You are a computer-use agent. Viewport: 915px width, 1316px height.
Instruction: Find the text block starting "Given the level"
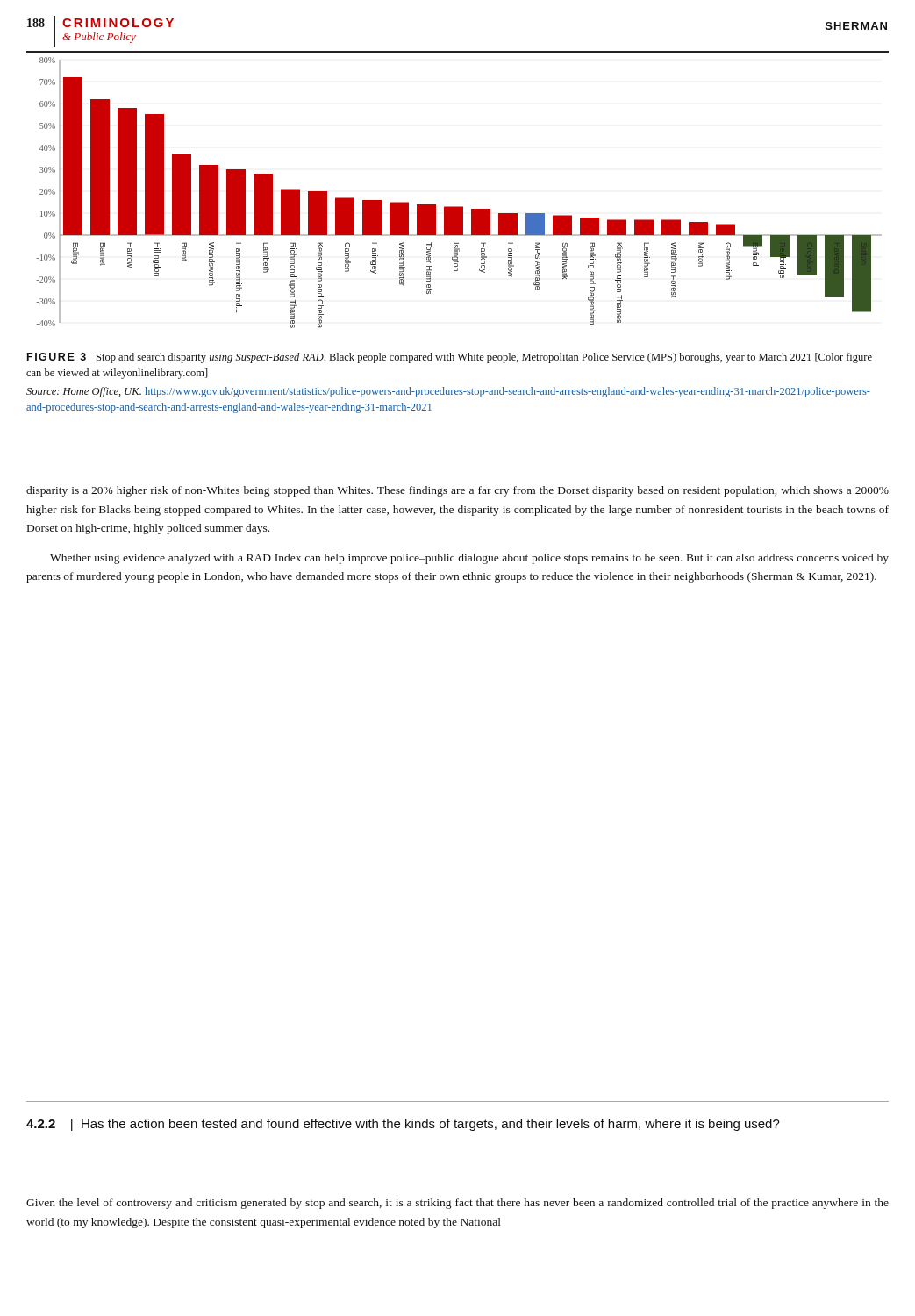tap(458, 1212)
